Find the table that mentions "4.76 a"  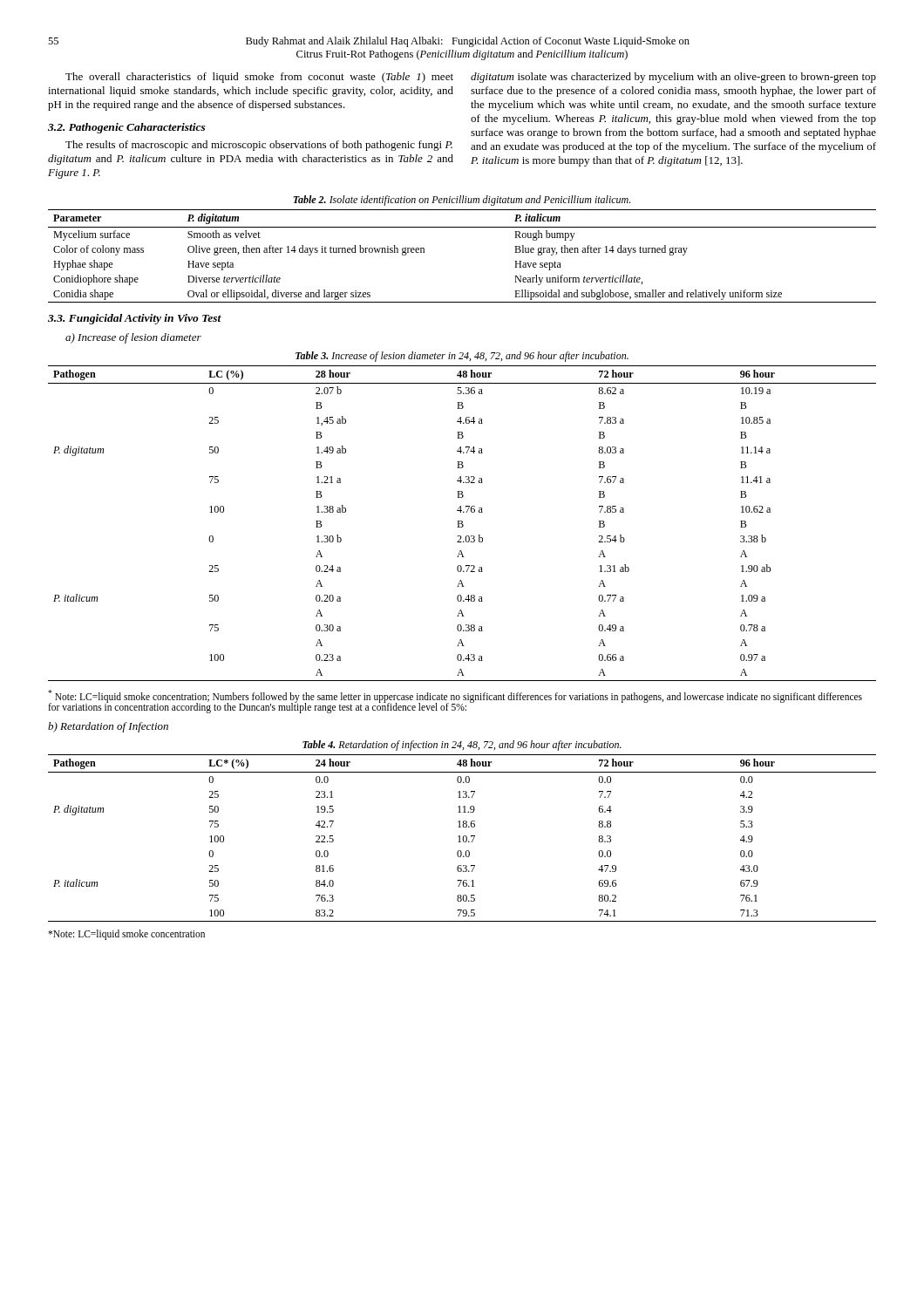pyautogui.click(x=462, y=523)
